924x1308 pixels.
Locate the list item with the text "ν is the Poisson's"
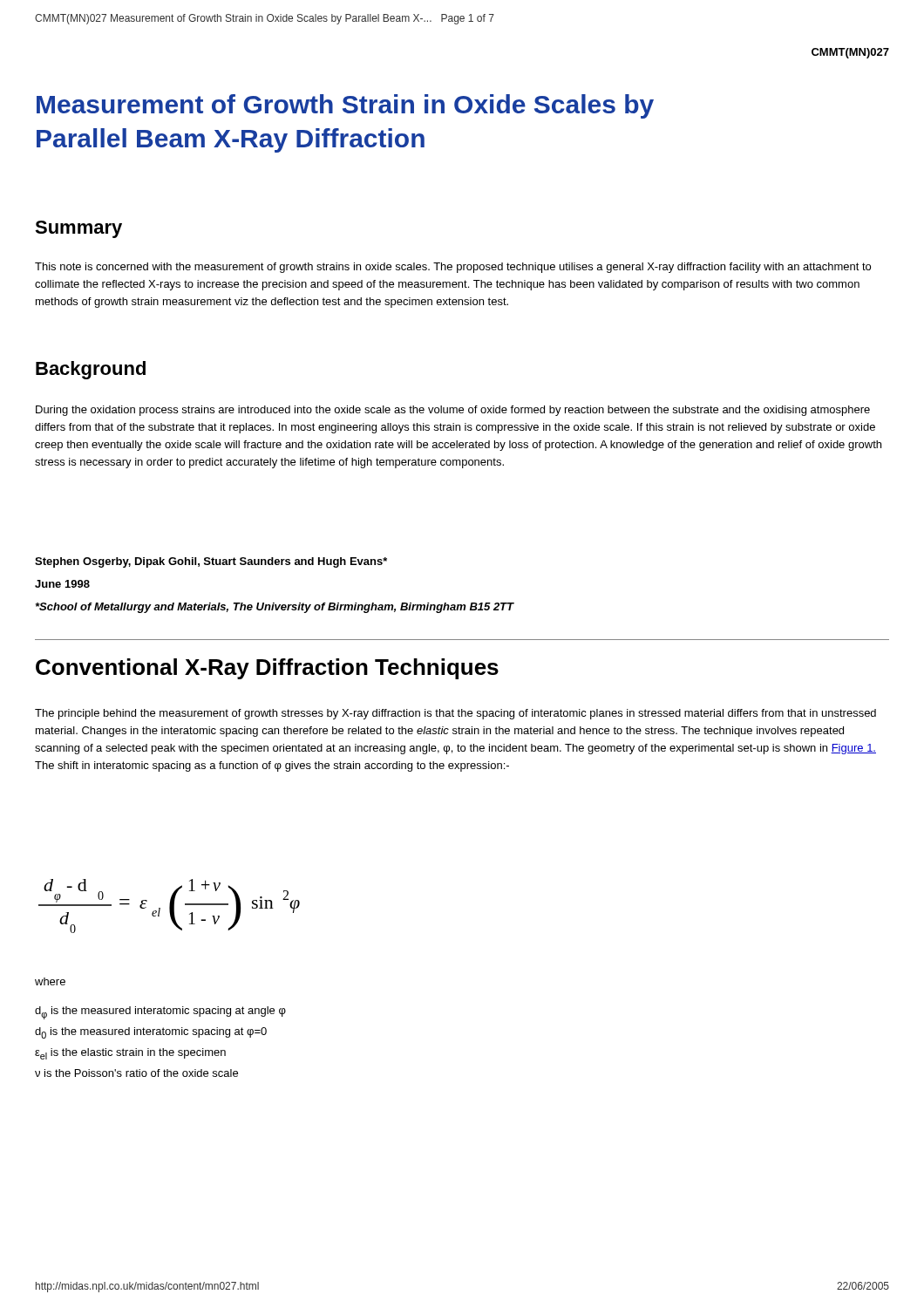(137, 1073)
